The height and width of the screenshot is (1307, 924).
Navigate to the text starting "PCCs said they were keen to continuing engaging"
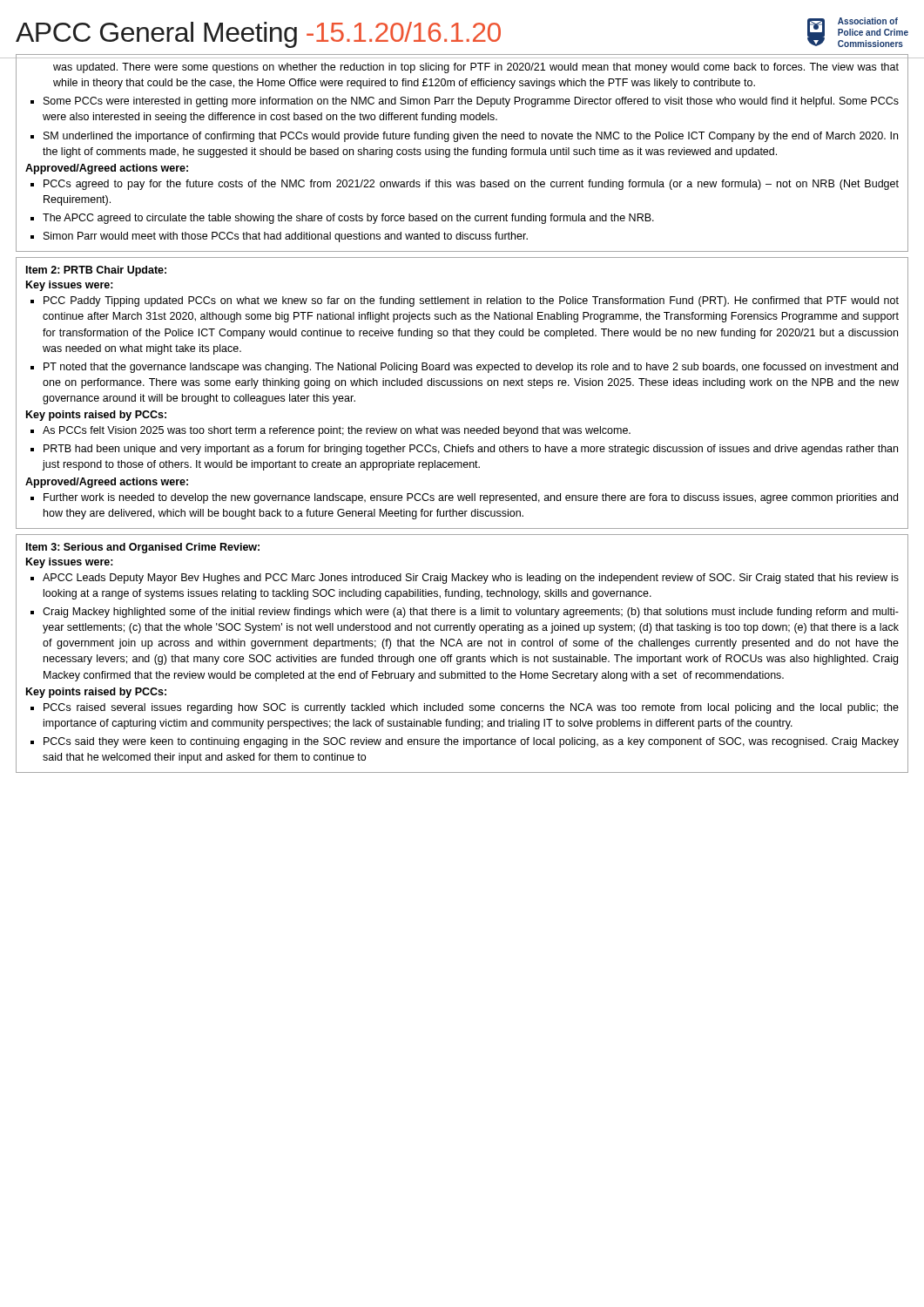coord(471,749)
